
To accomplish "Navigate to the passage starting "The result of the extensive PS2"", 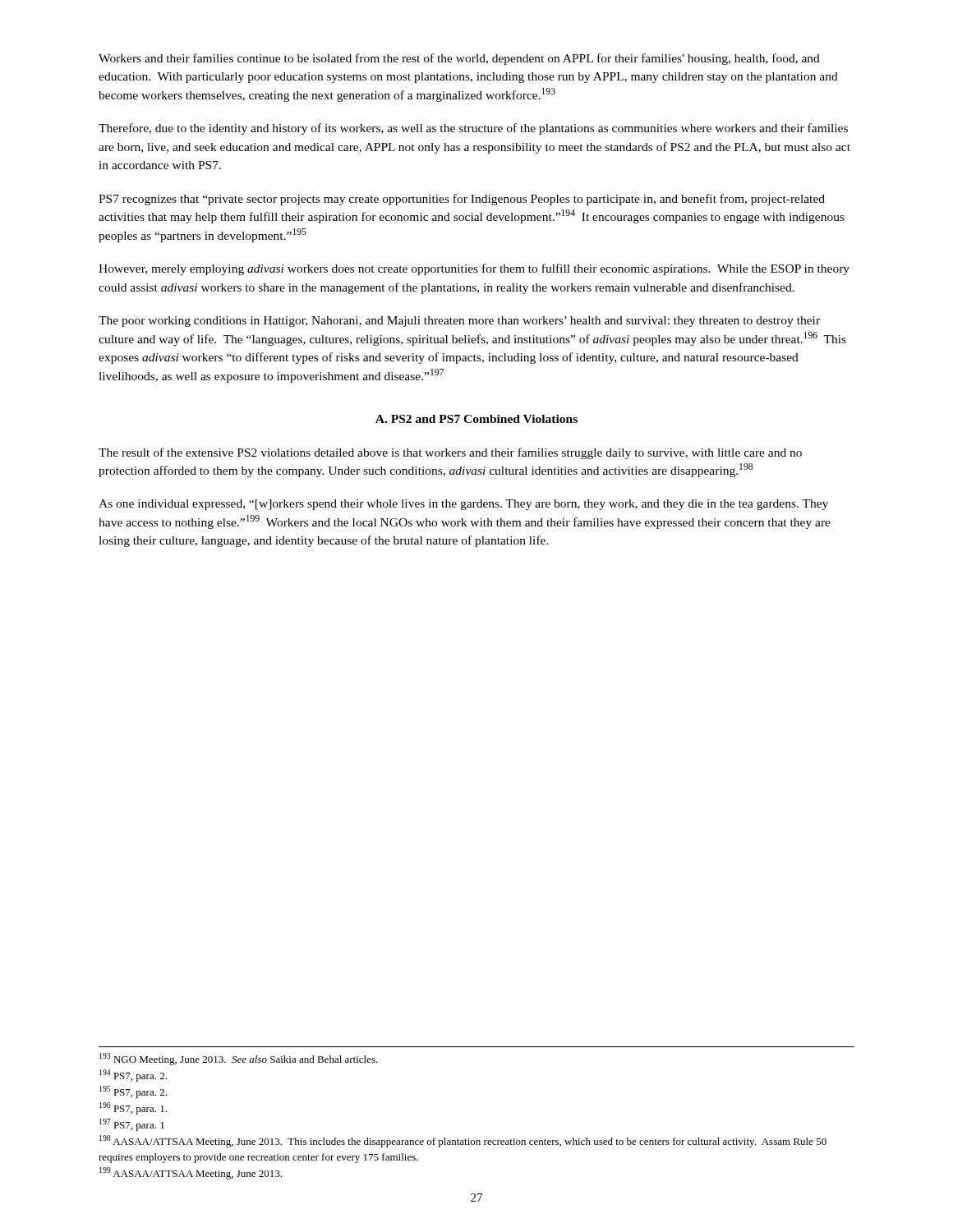I will [450, 461].
